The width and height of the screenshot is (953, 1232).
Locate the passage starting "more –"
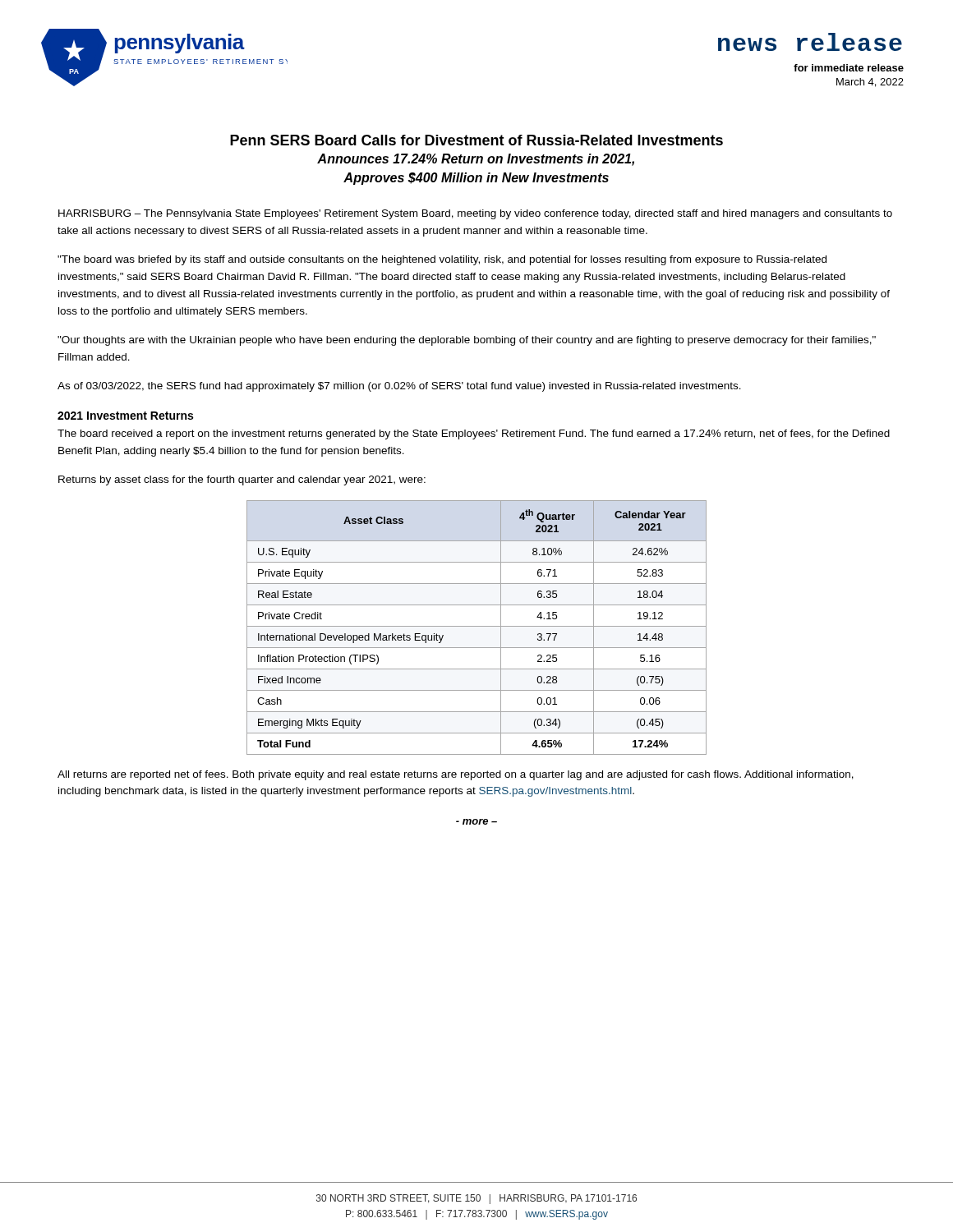pos(476,821)
